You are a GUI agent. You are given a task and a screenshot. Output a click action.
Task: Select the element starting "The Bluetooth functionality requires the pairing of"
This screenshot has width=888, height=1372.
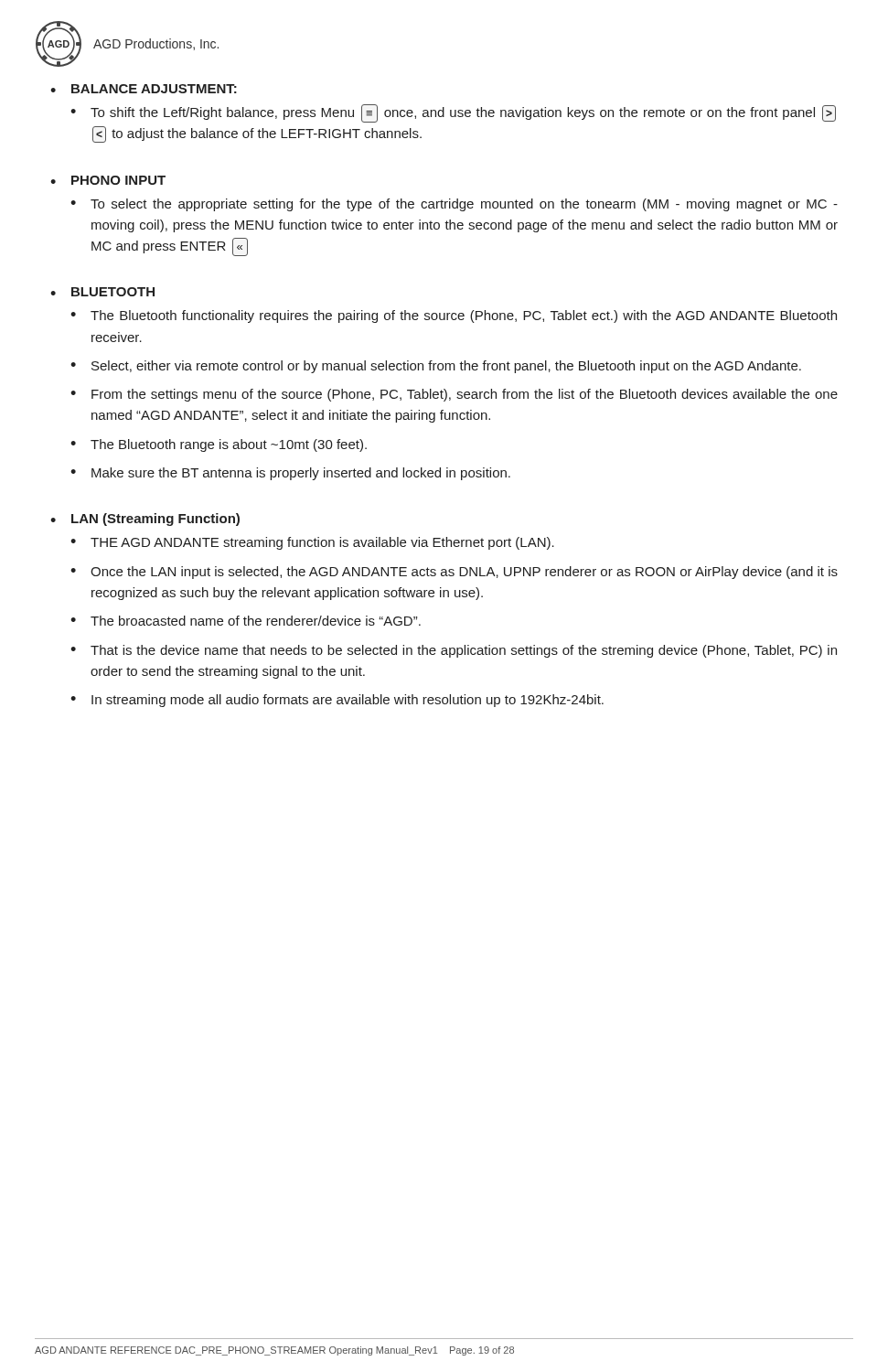coord(464,326)
